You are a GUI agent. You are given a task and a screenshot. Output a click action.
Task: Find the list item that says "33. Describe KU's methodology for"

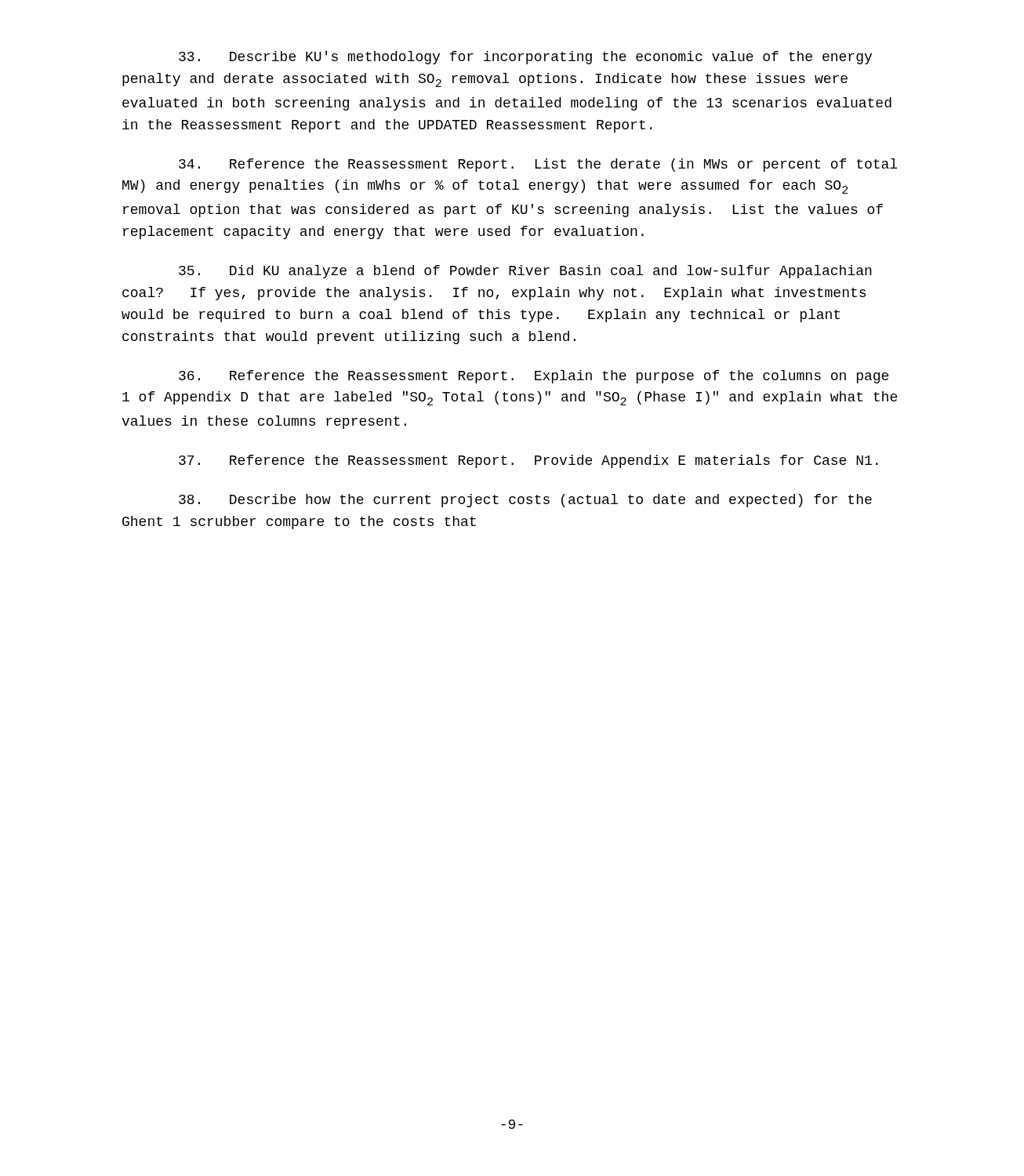[507, 91]
